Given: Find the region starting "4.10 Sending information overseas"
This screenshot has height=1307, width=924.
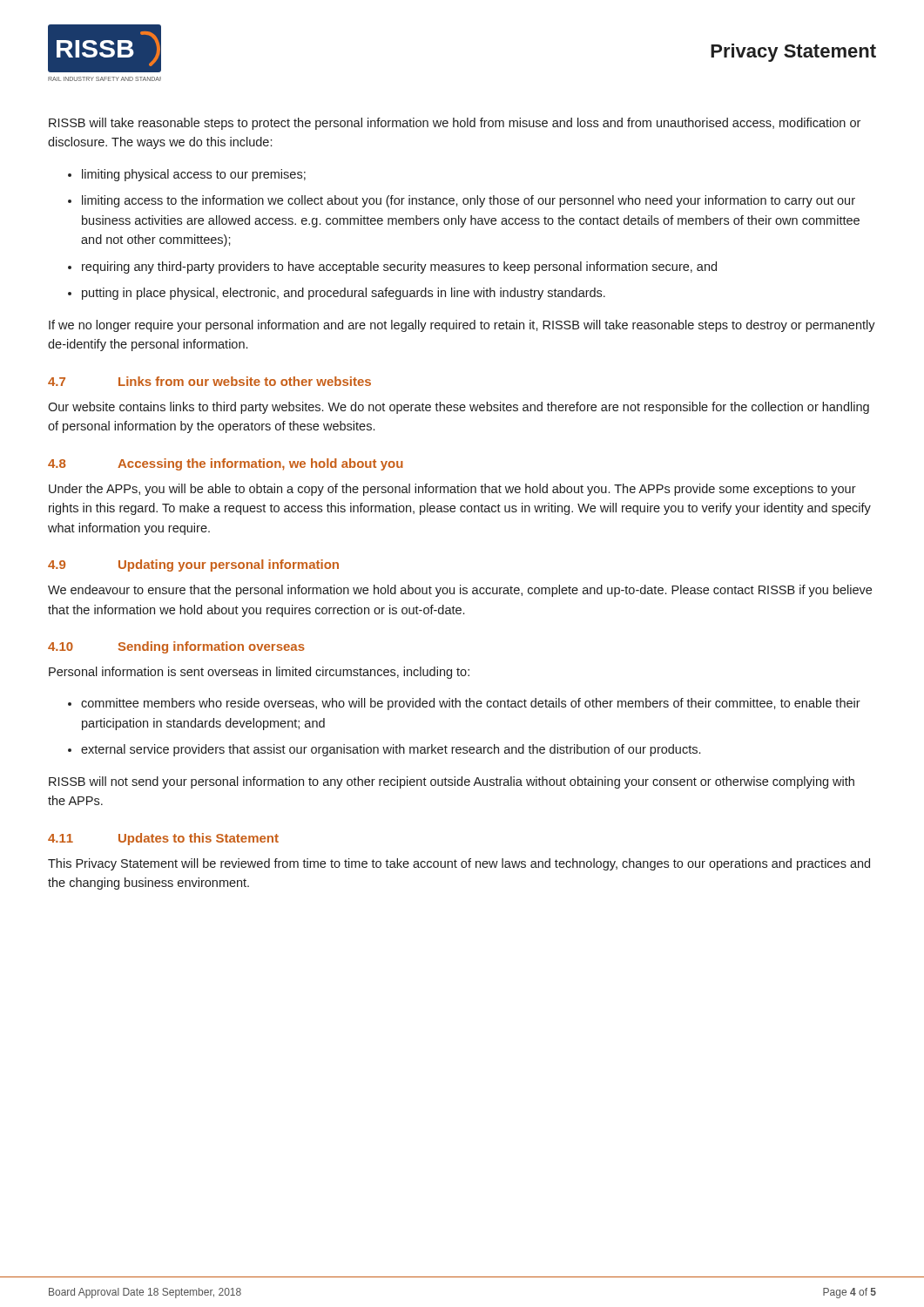Looking at the screenshot, I should 176,646.
